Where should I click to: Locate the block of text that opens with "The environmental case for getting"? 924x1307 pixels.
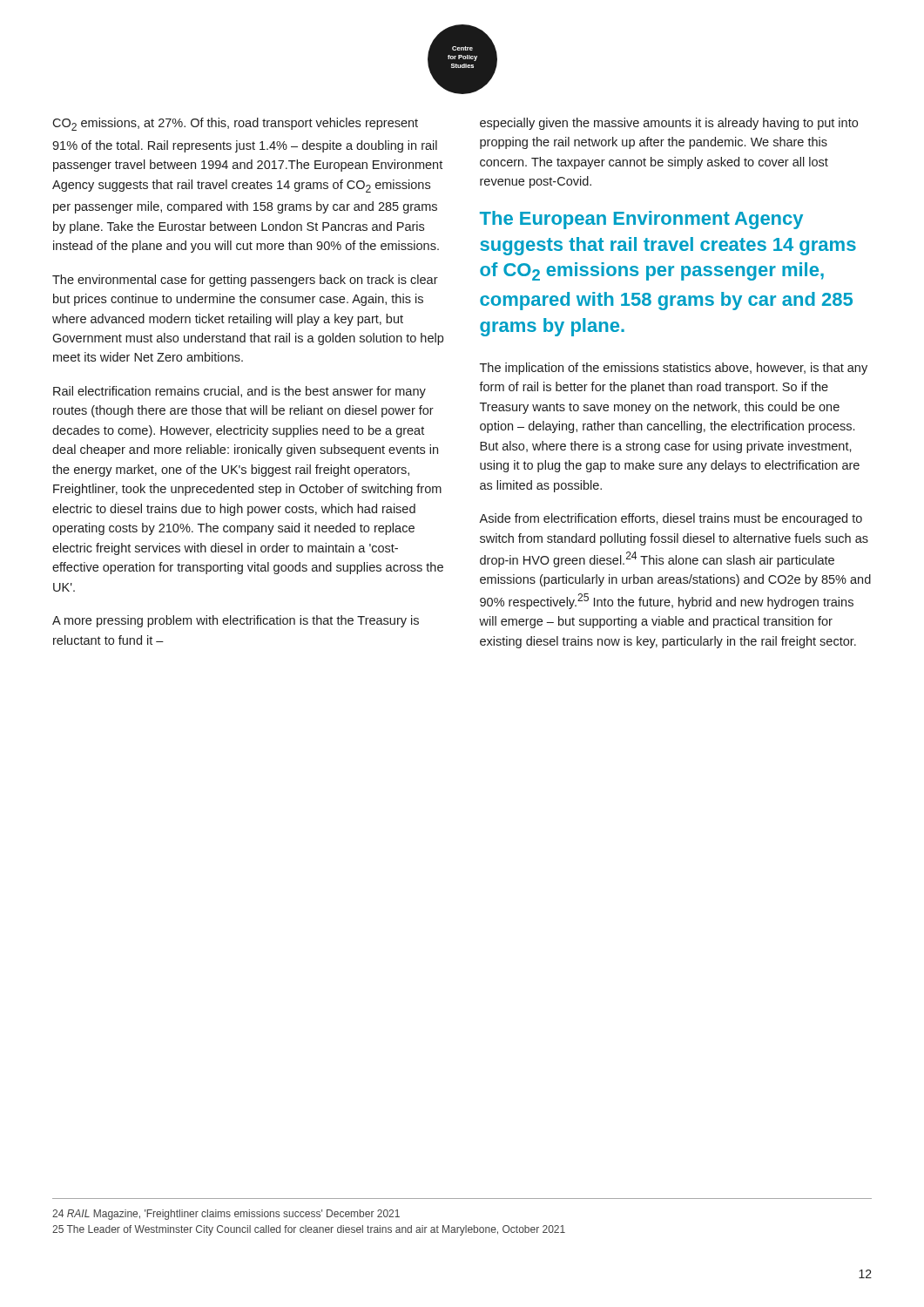pos(248,319)
